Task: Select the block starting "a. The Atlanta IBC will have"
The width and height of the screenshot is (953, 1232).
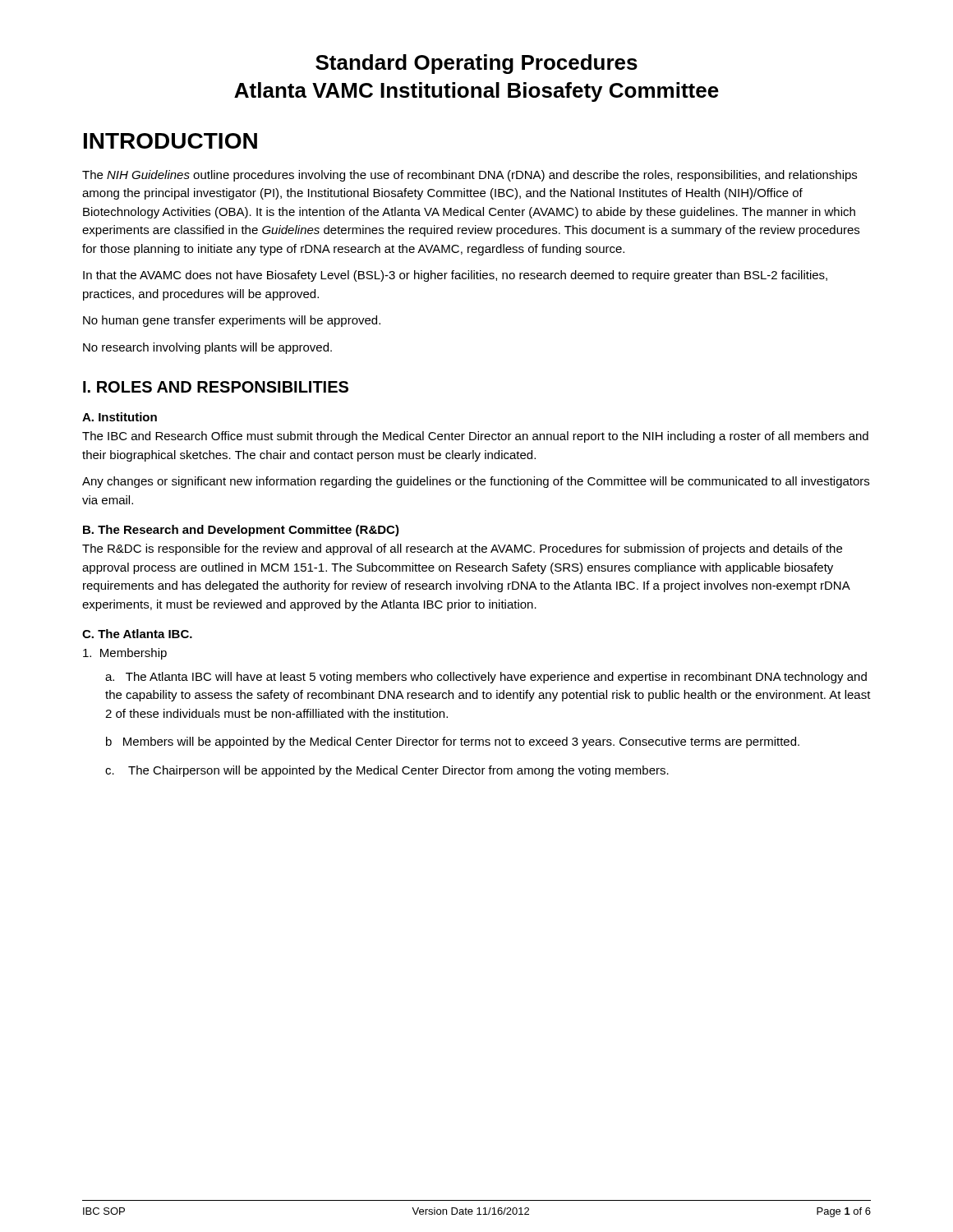Action: (x=488, y=695)
